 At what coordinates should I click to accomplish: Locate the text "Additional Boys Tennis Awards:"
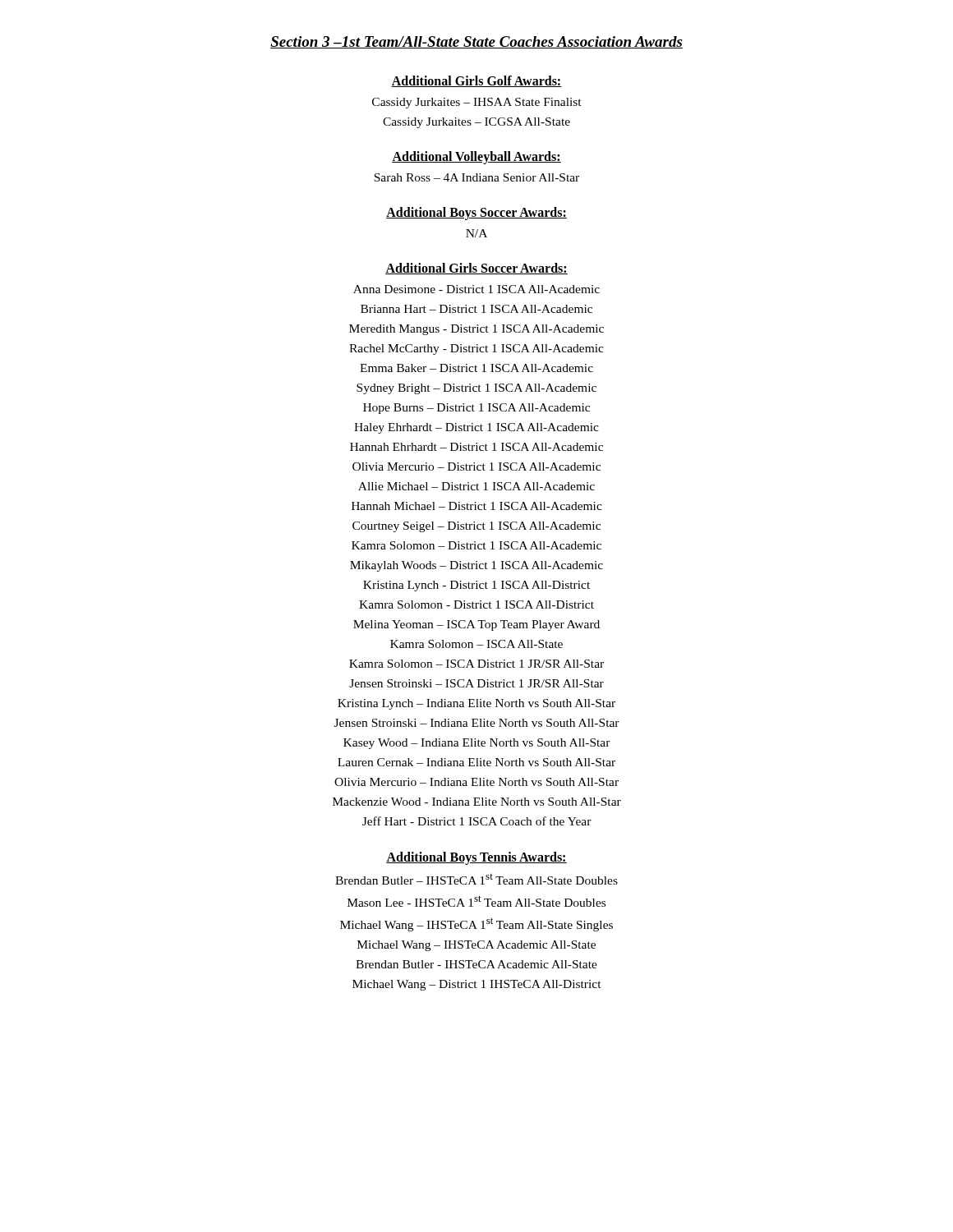pyautogui.click(x=476, y=857)
